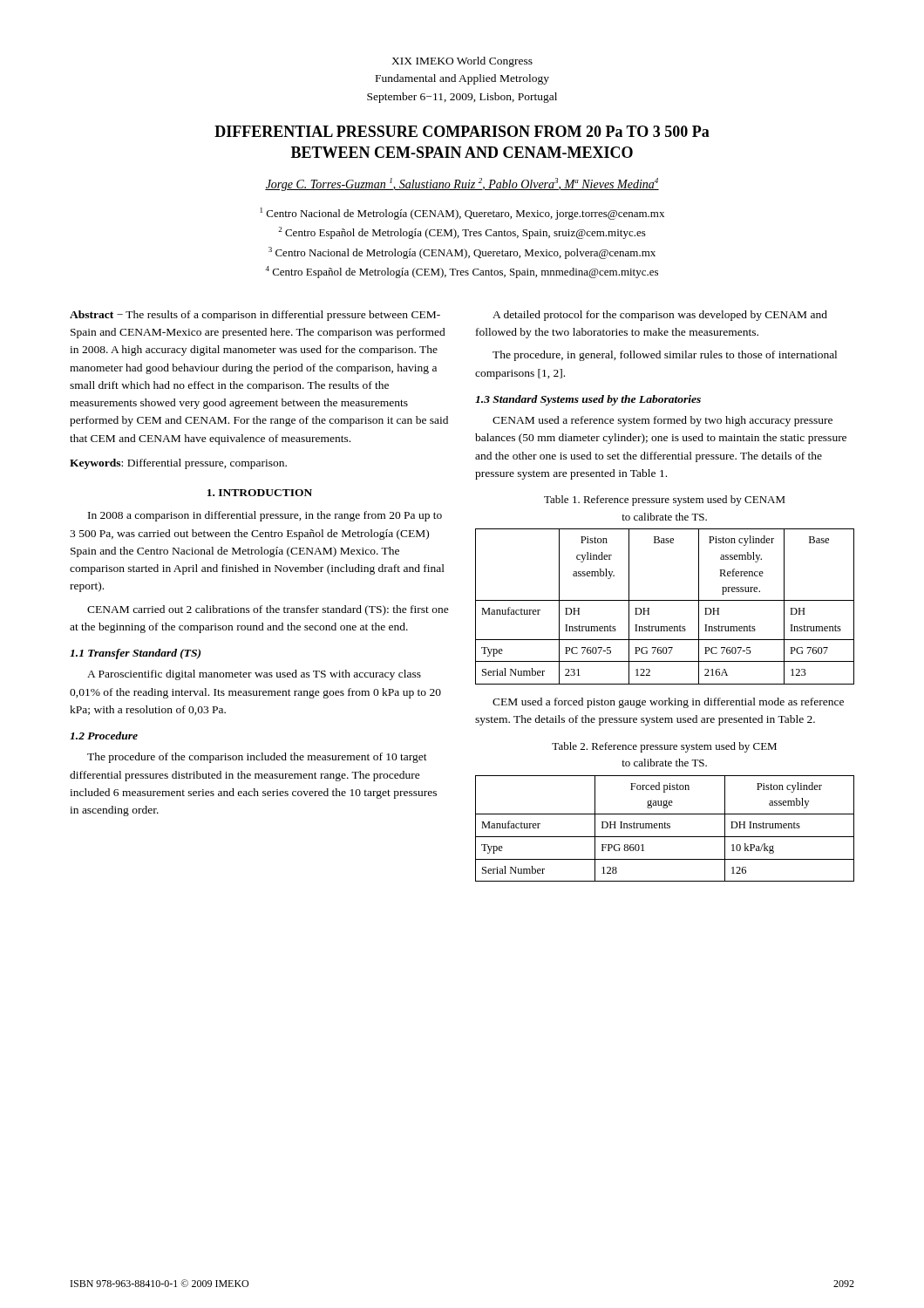
Task: Select the block starting "1.1 Transfer Standard"
Action: click(x=136, y=653)
